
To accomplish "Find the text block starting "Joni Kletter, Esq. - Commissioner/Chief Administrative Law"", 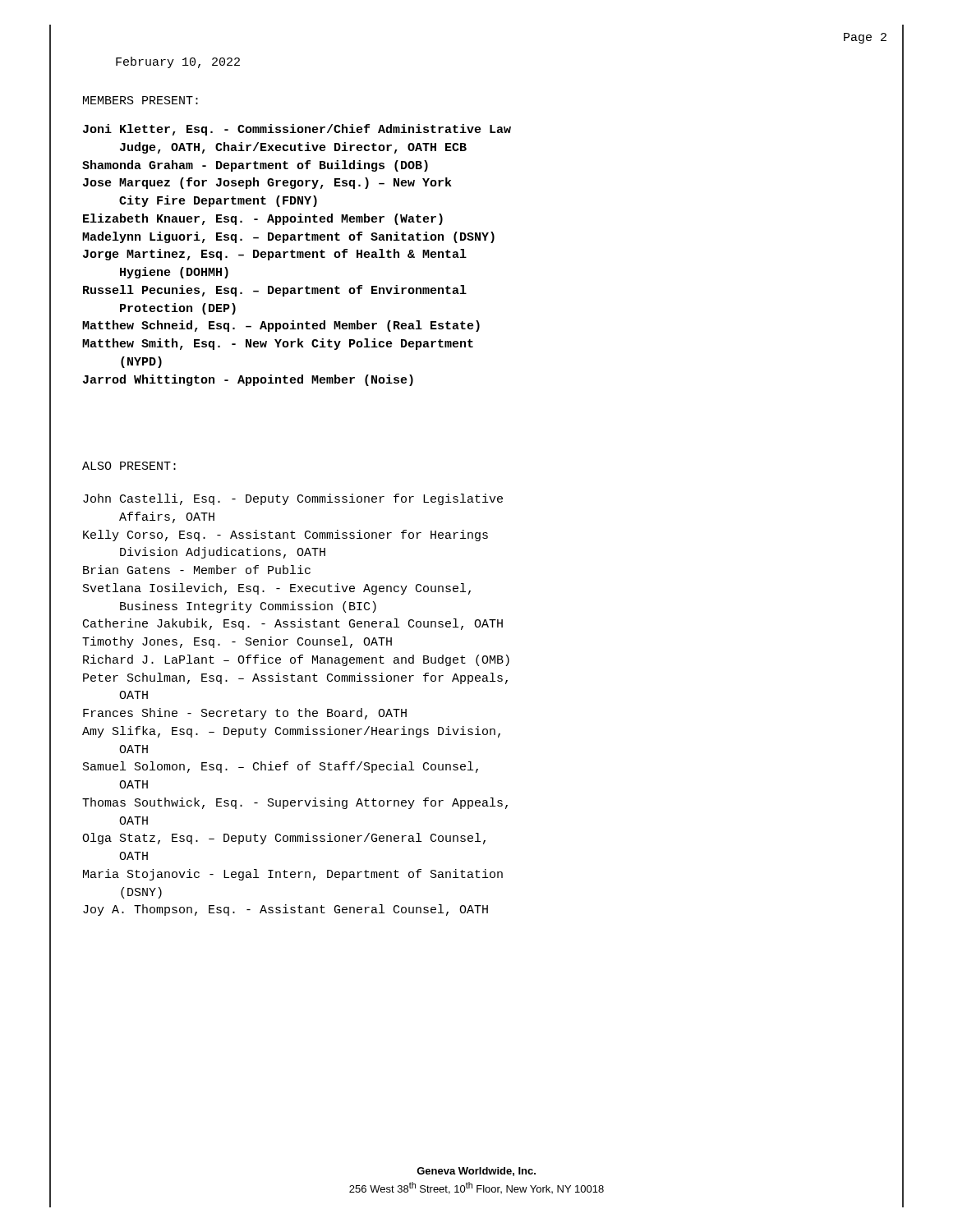I will click(297, 255).
